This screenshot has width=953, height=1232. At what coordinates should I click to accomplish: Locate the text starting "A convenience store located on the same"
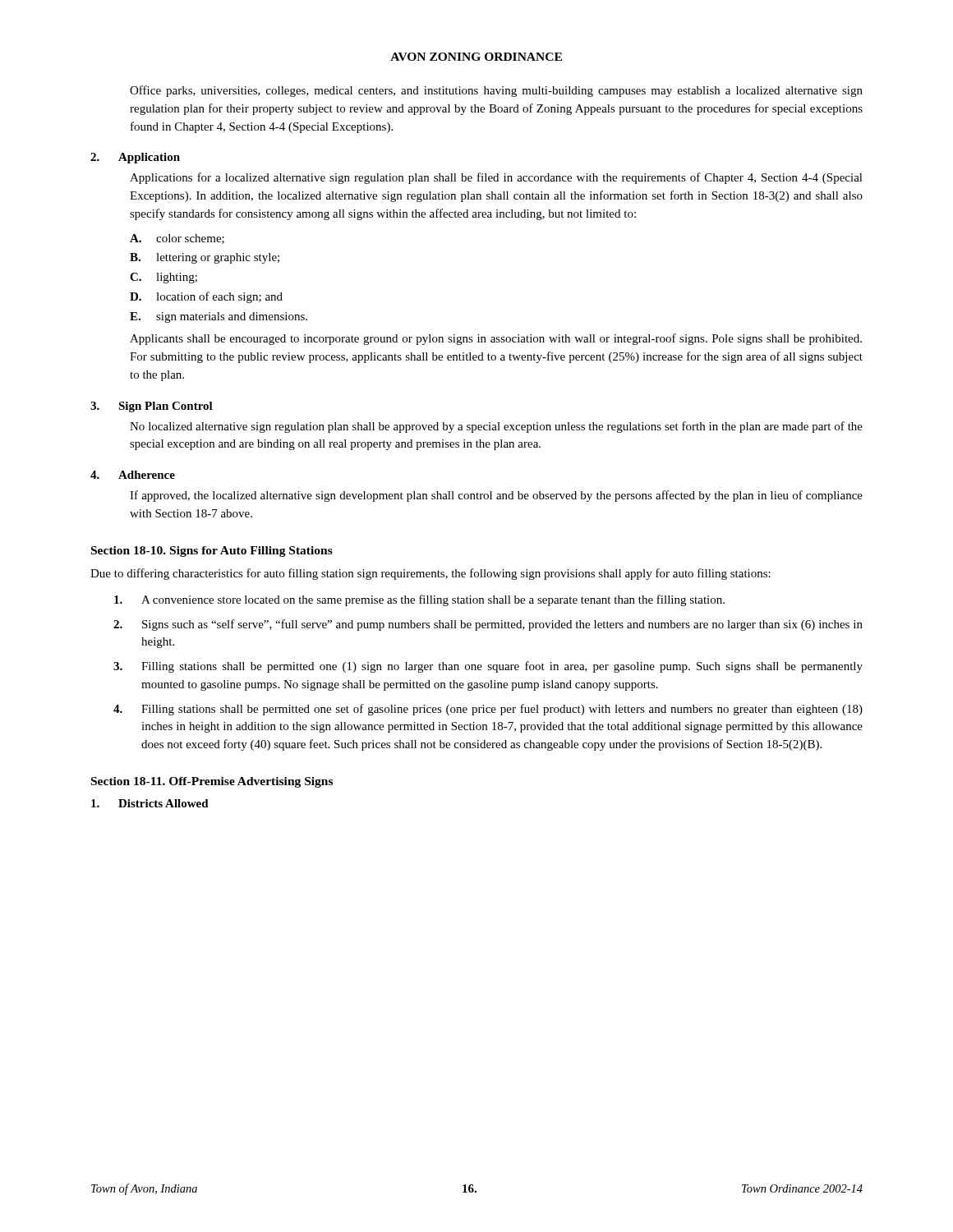pos(488,600)
